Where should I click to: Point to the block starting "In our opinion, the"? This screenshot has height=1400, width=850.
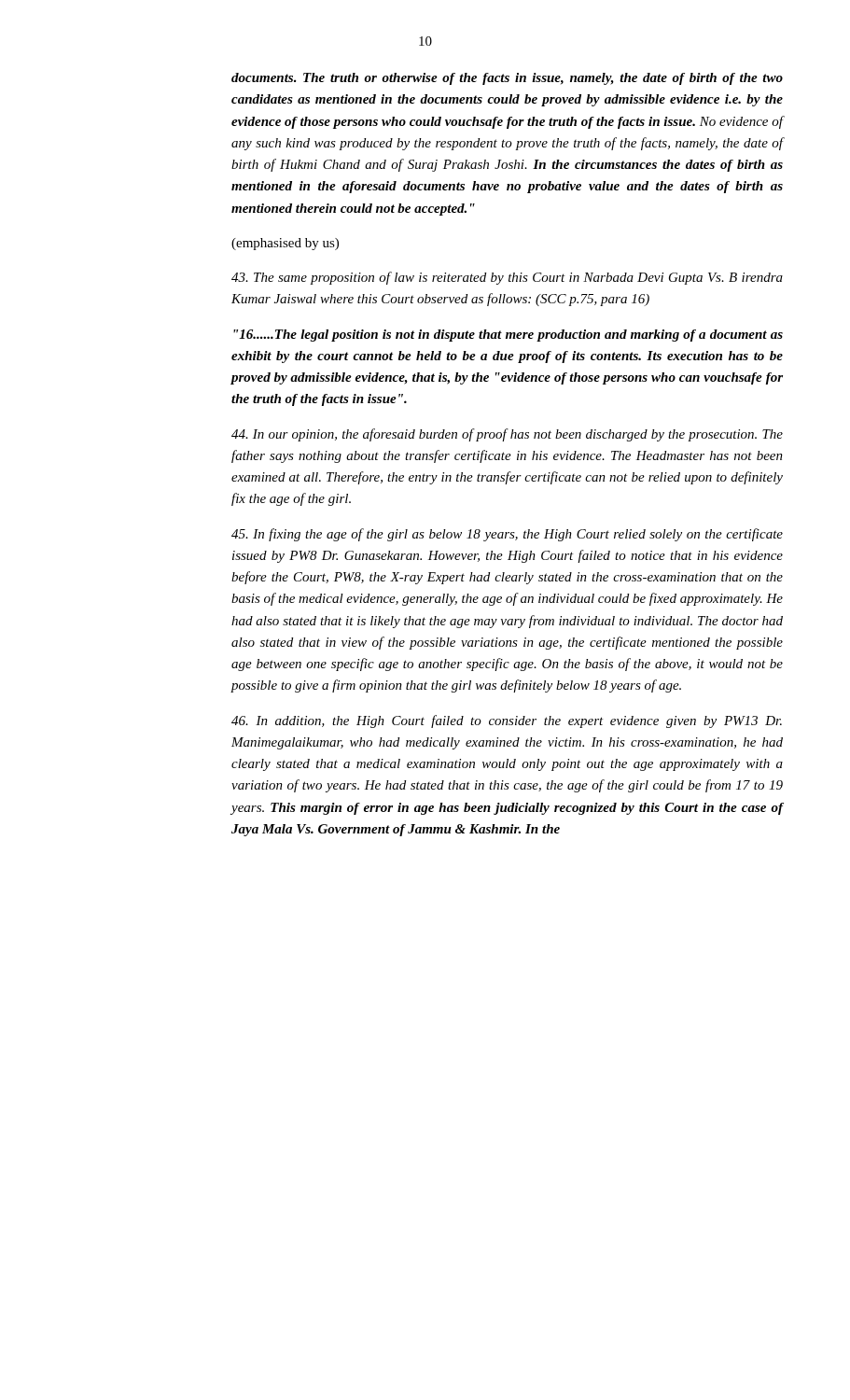[507, 467]
